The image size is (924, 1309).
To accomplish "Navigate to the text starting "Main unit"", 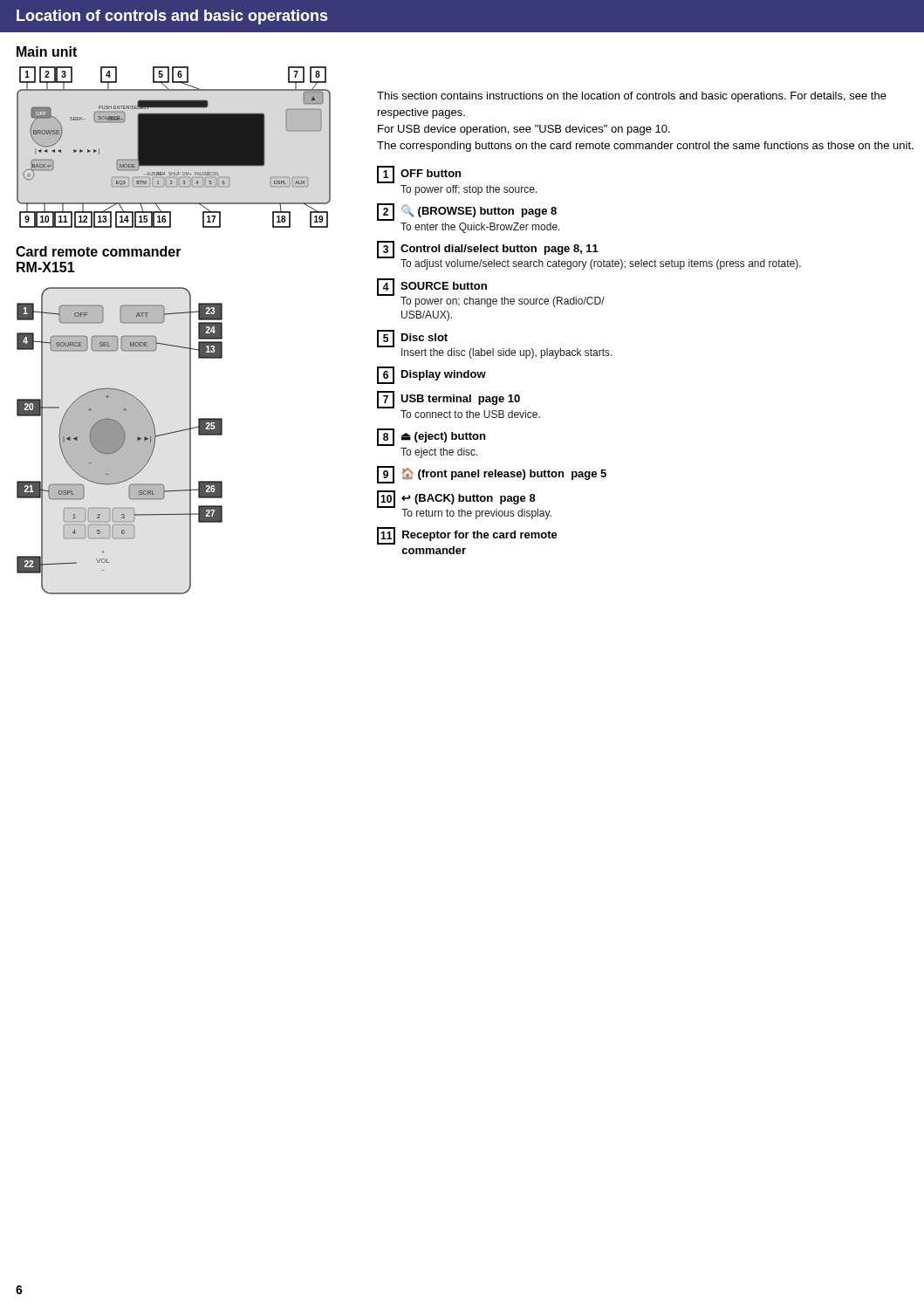I will pyautogui.click(x=46, y=52).
